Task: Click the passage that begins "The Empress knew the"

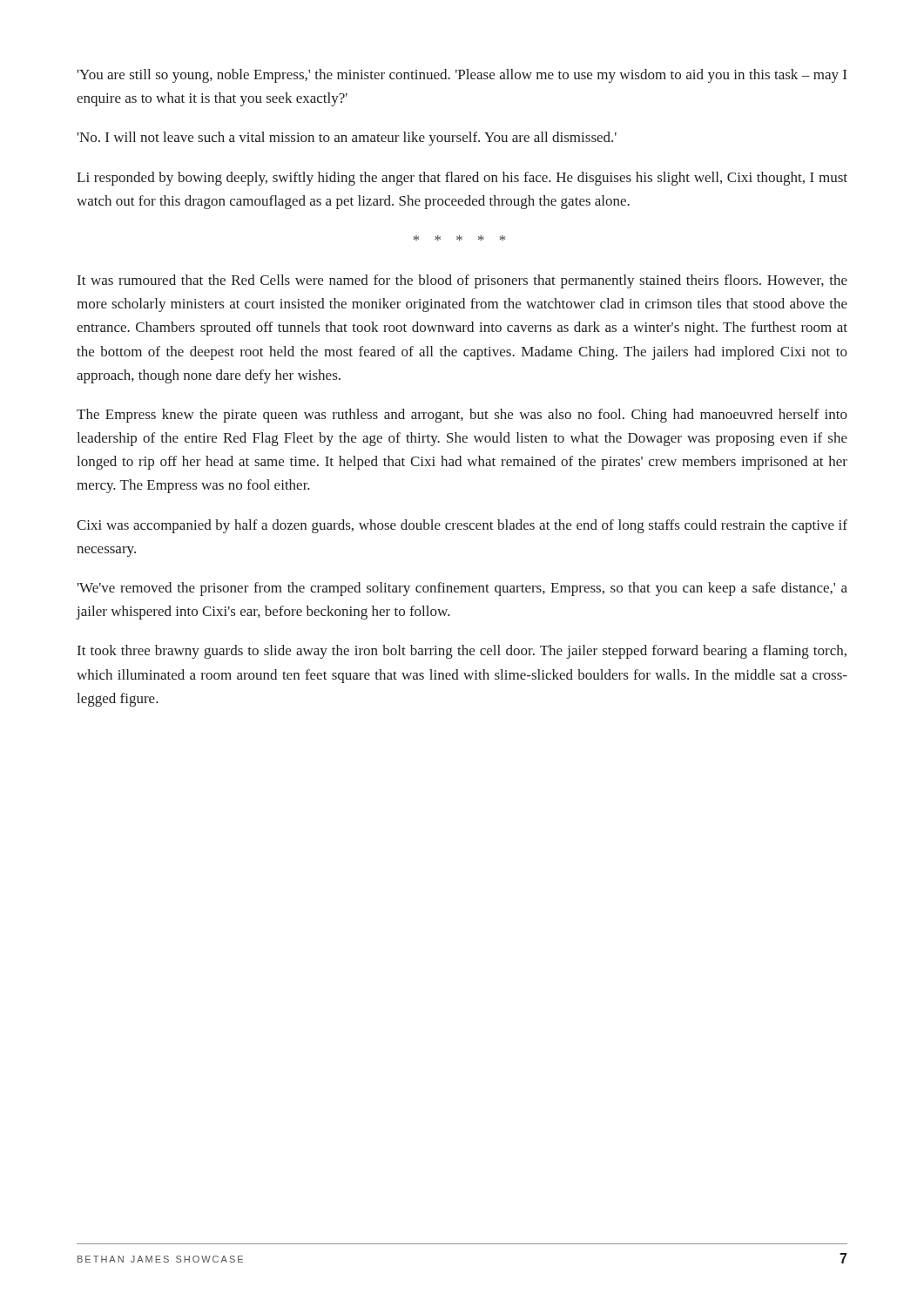Action: (462, 450)
